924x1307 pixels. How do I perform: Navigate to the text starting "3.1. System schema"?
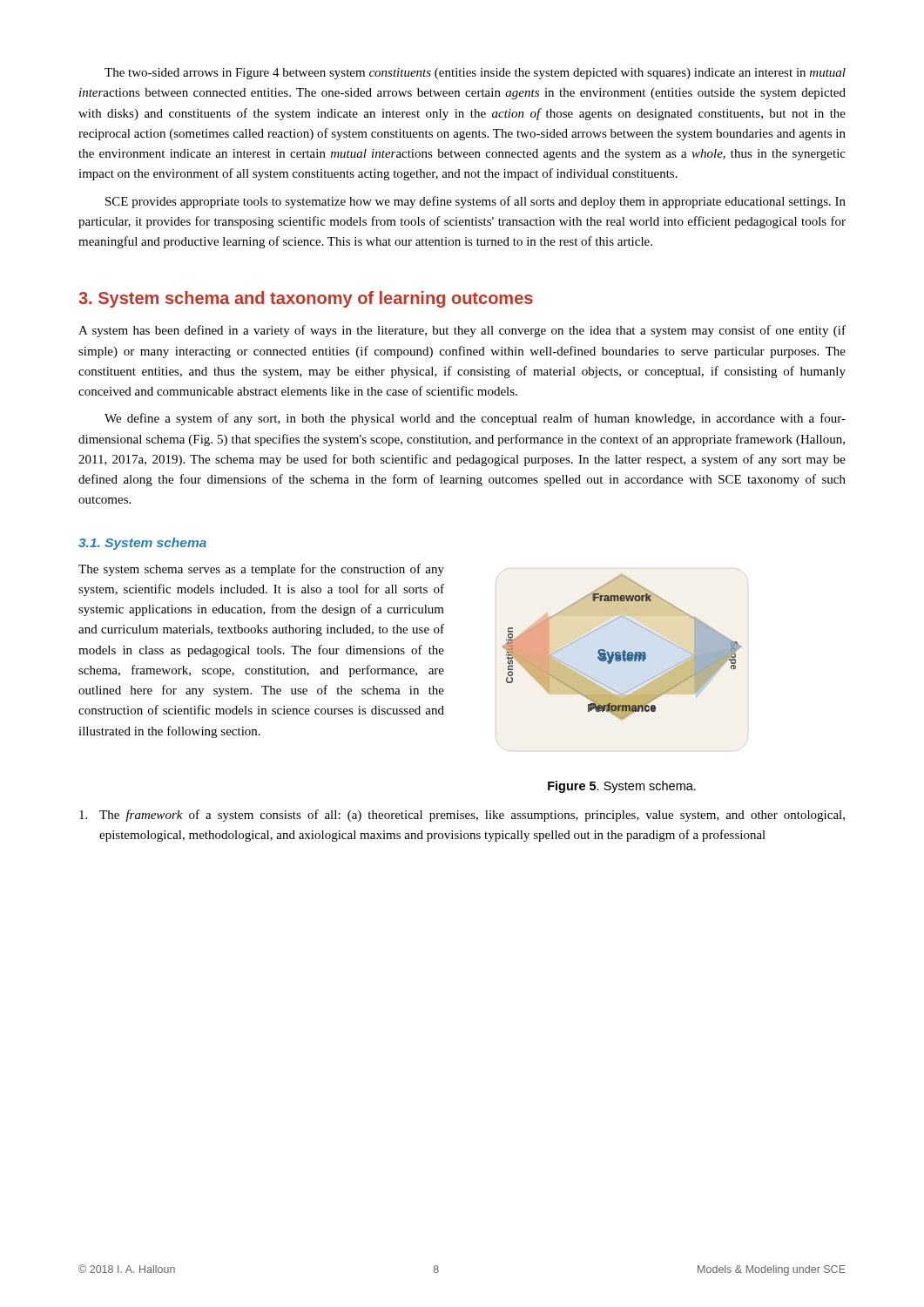tap(143, 542)
